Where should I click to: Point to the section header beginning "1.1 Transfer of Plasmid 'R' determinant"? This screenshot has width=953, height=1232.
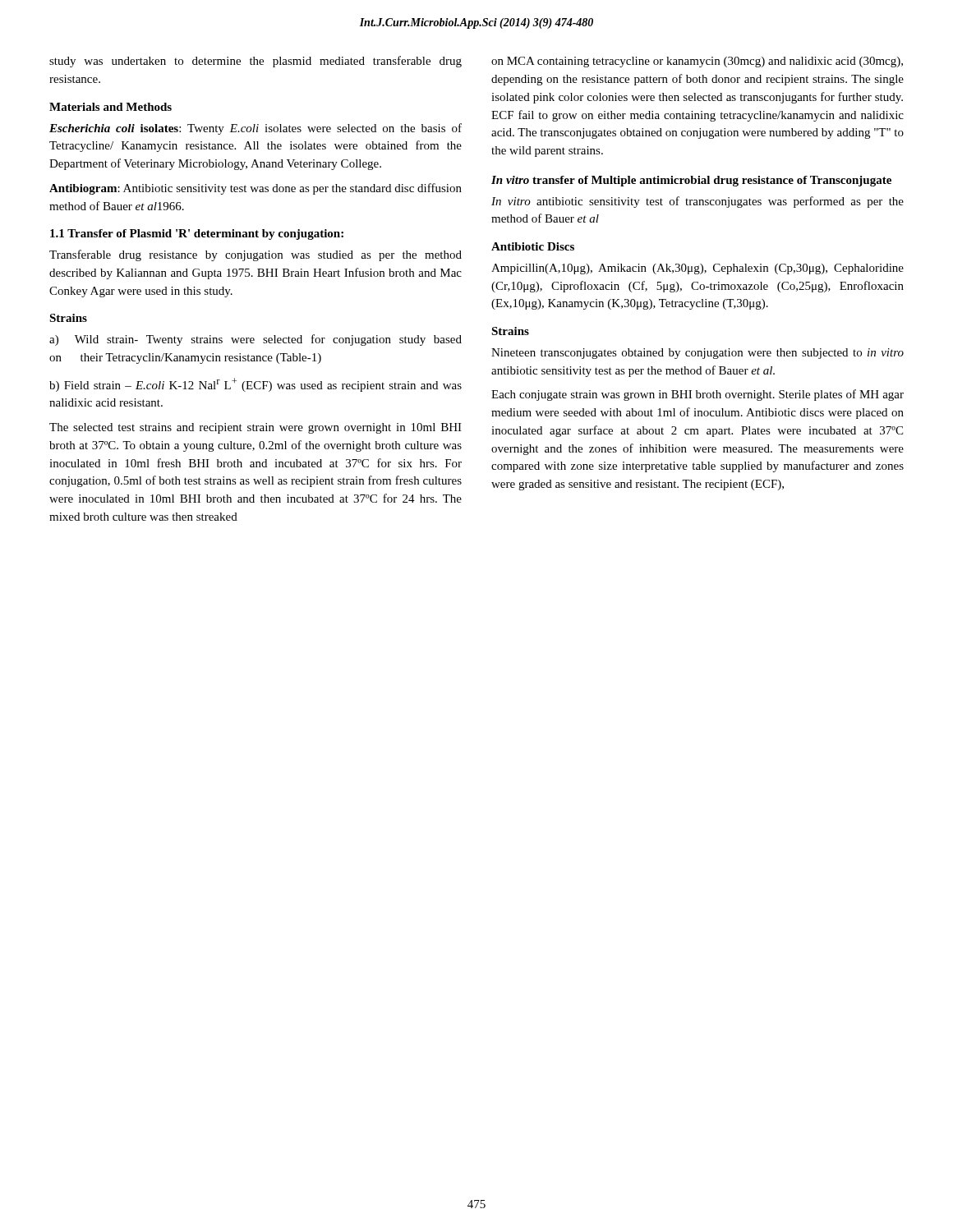[x=197, y=234]
